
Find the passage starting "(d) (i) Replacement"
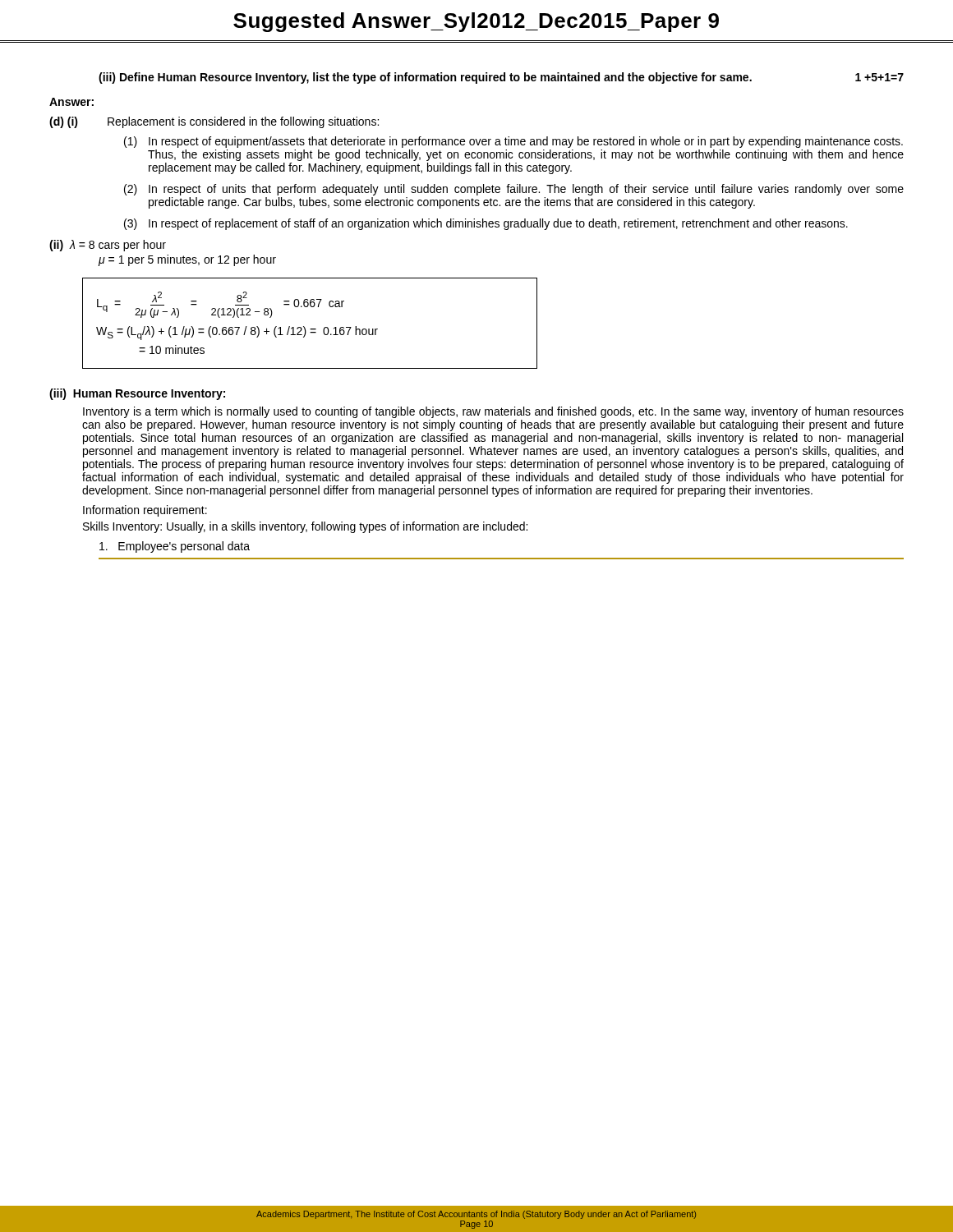coord(214,122)
